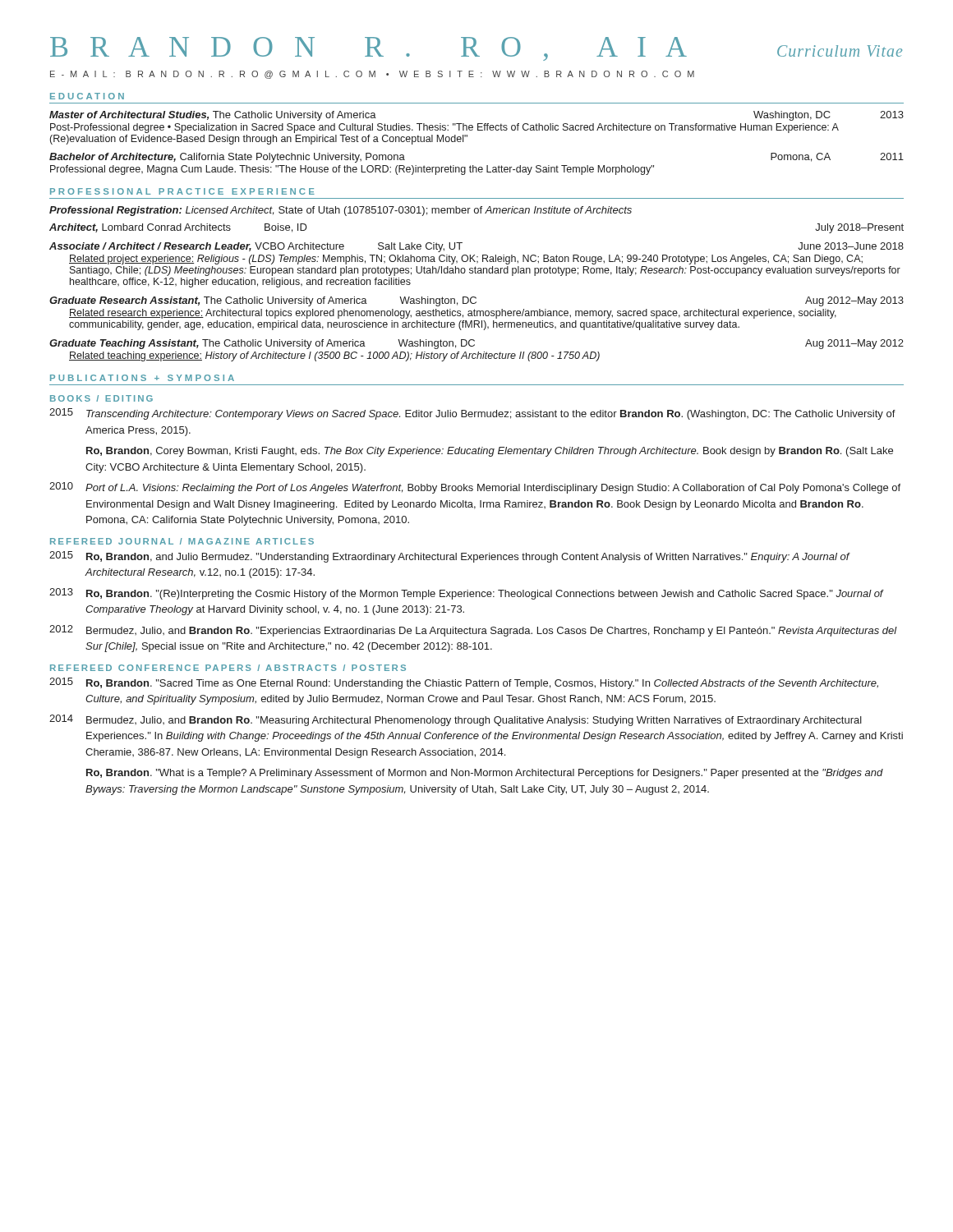953x1232 pixels.
Task: Click on the region starting "Associate / Architect /"
Action: tap(476, 264)
